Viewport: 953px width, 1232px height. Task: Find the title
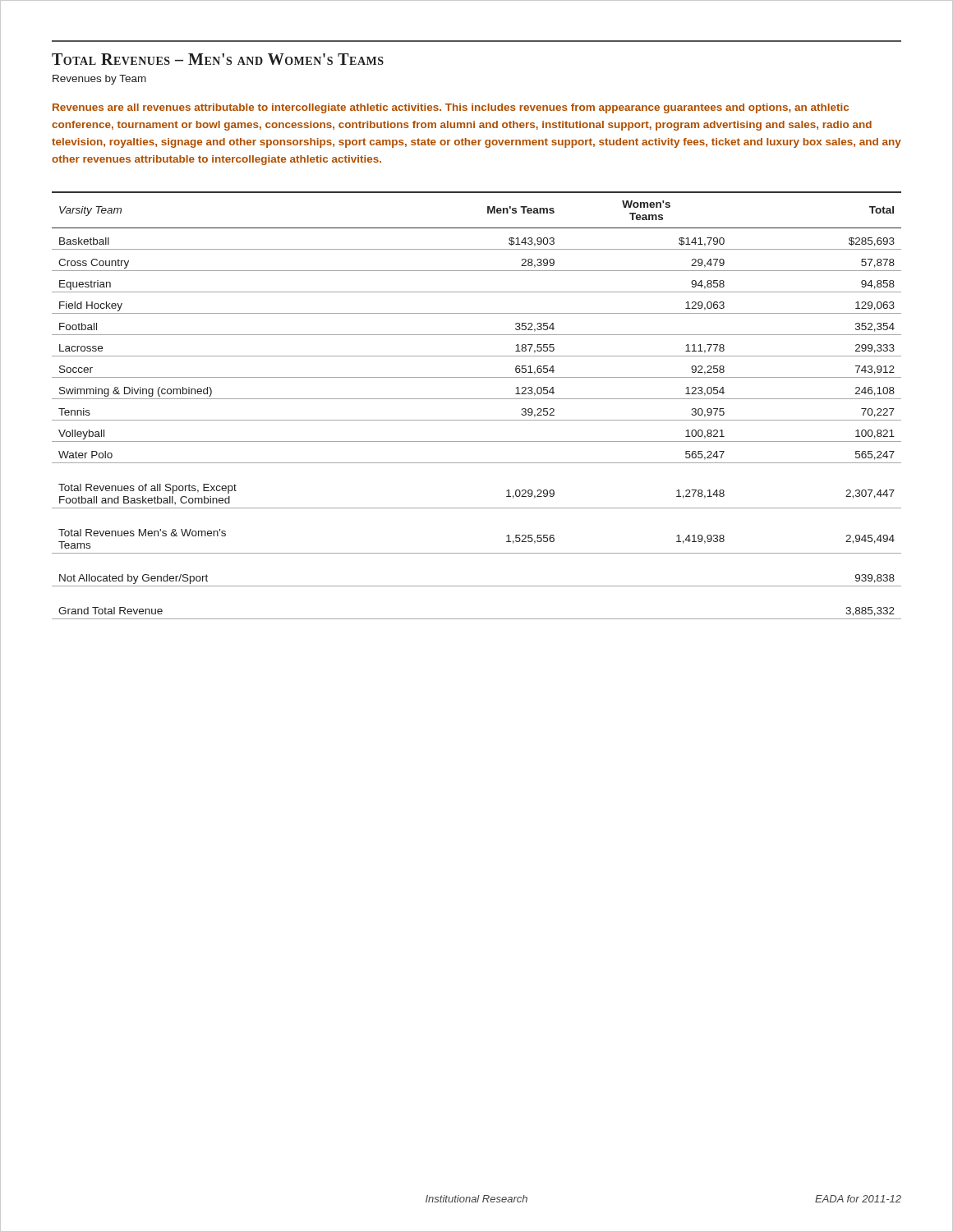tap(476, 60)
